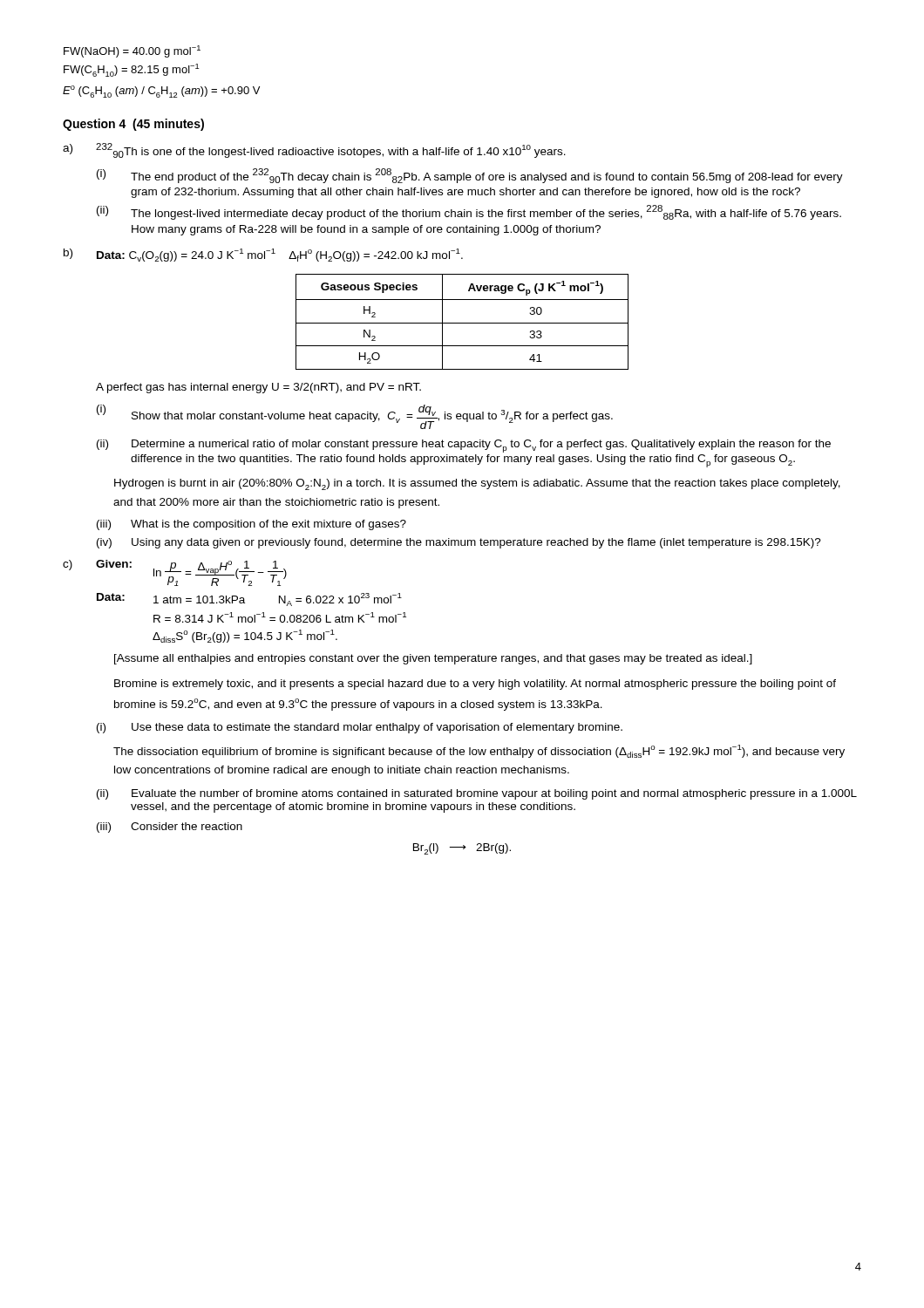
Task: Locate the text "(iii) Consider the reaction"
Action: click(x=170, y=828)
